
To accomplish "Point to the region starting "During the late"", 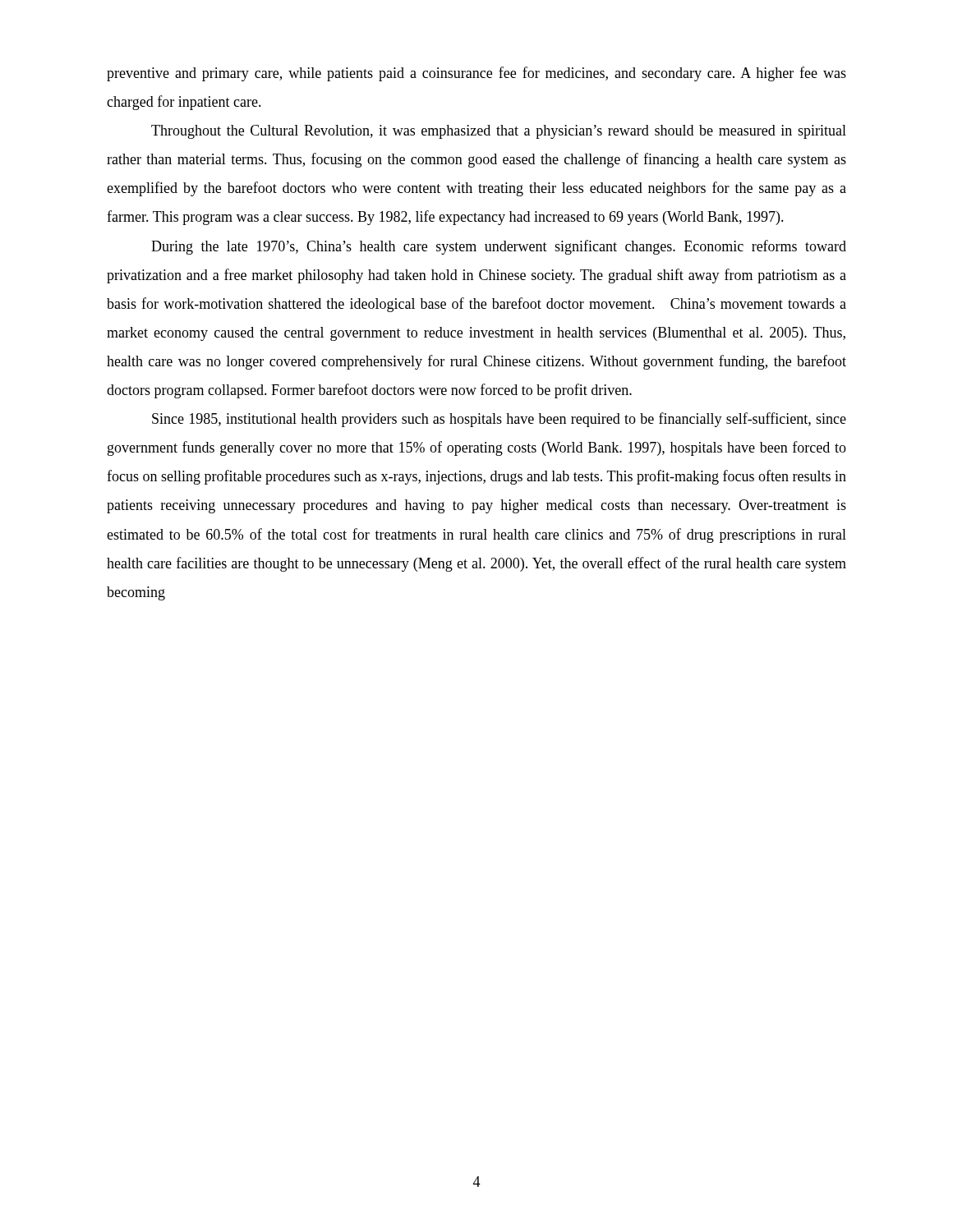I will point(476,318).
